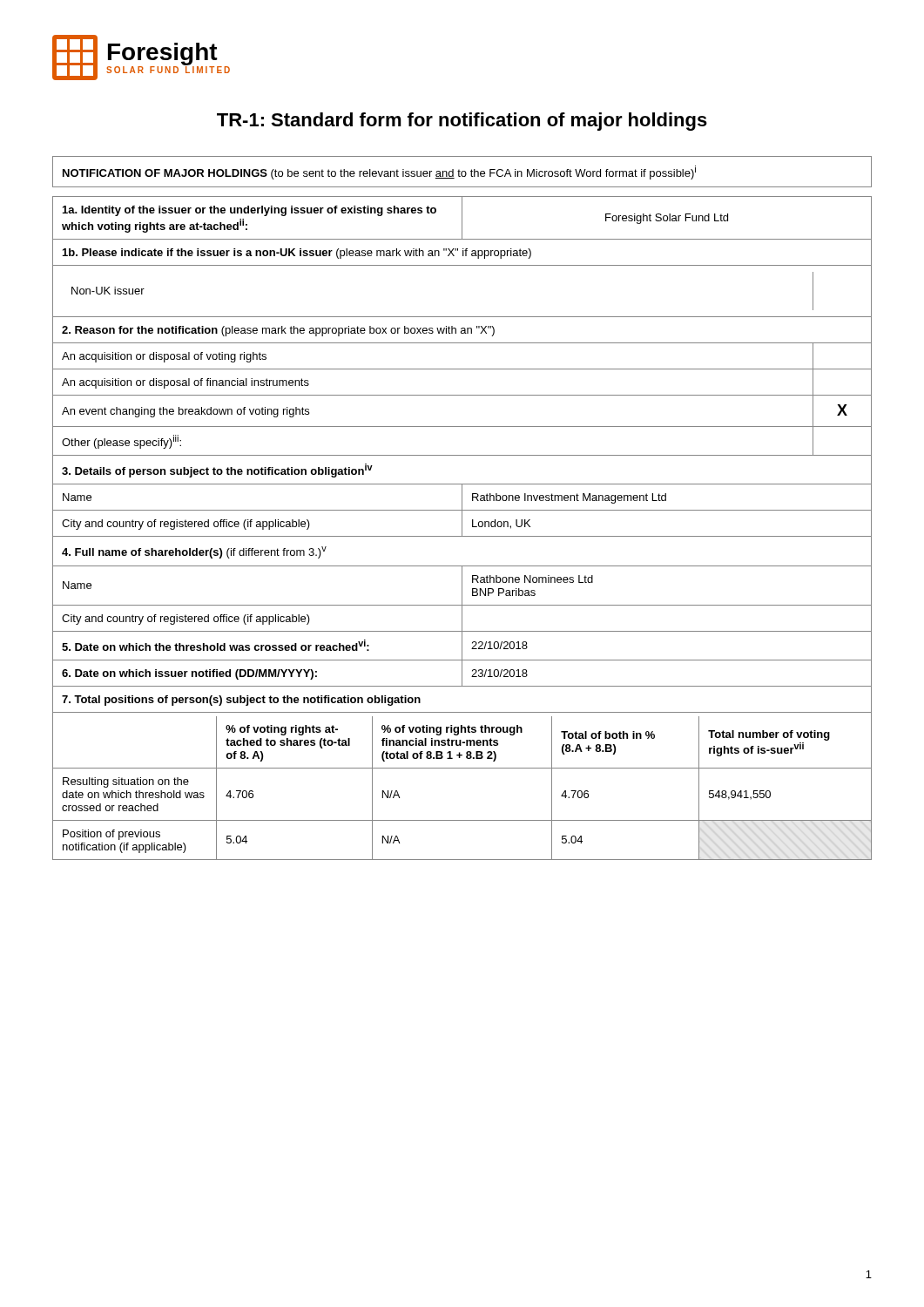Click on the table containing "Foresight Solar Fund"
The image size is (924, 1307).
coord(462,528)
